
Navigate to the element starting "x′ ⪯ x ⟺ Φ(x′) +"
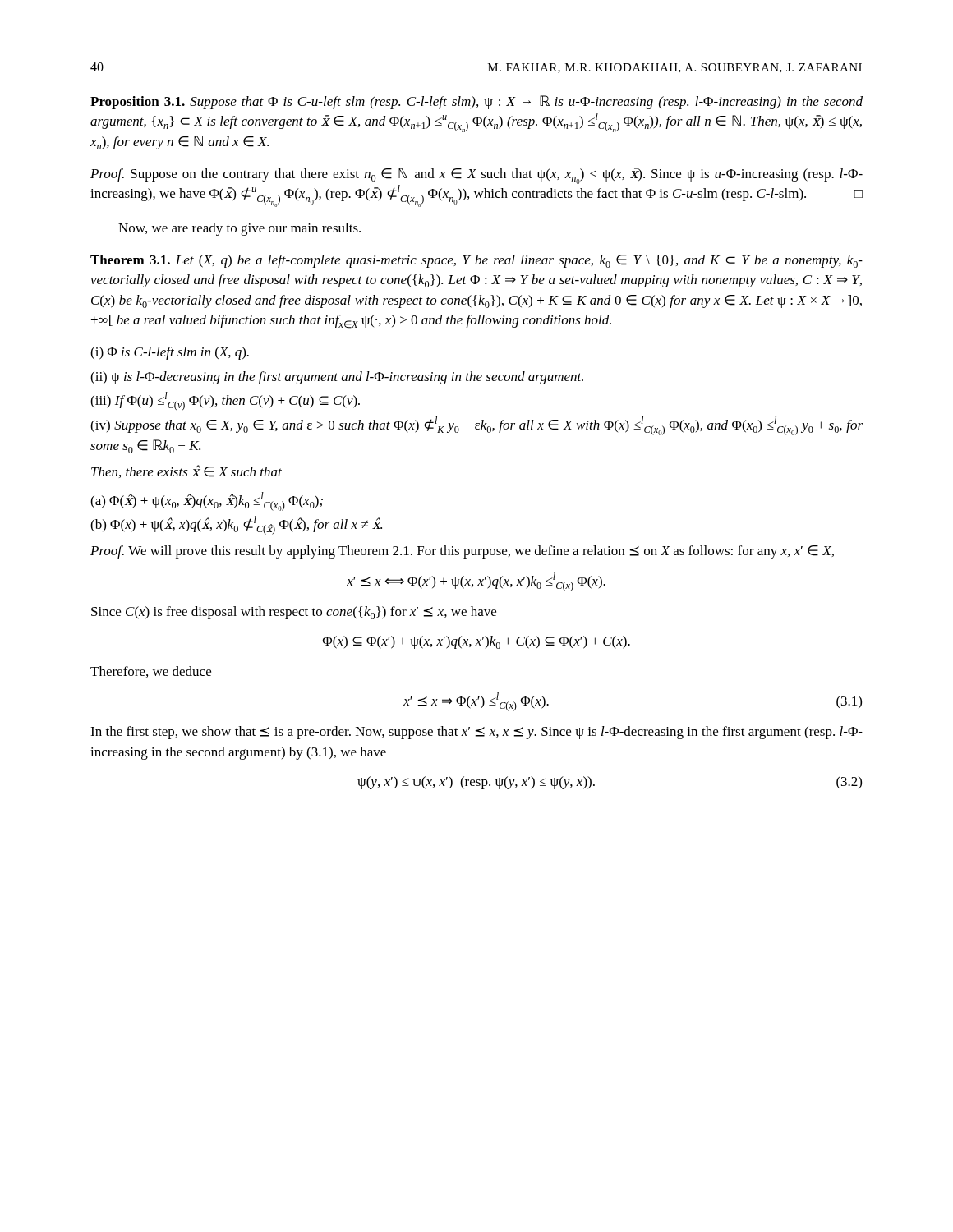476,582
